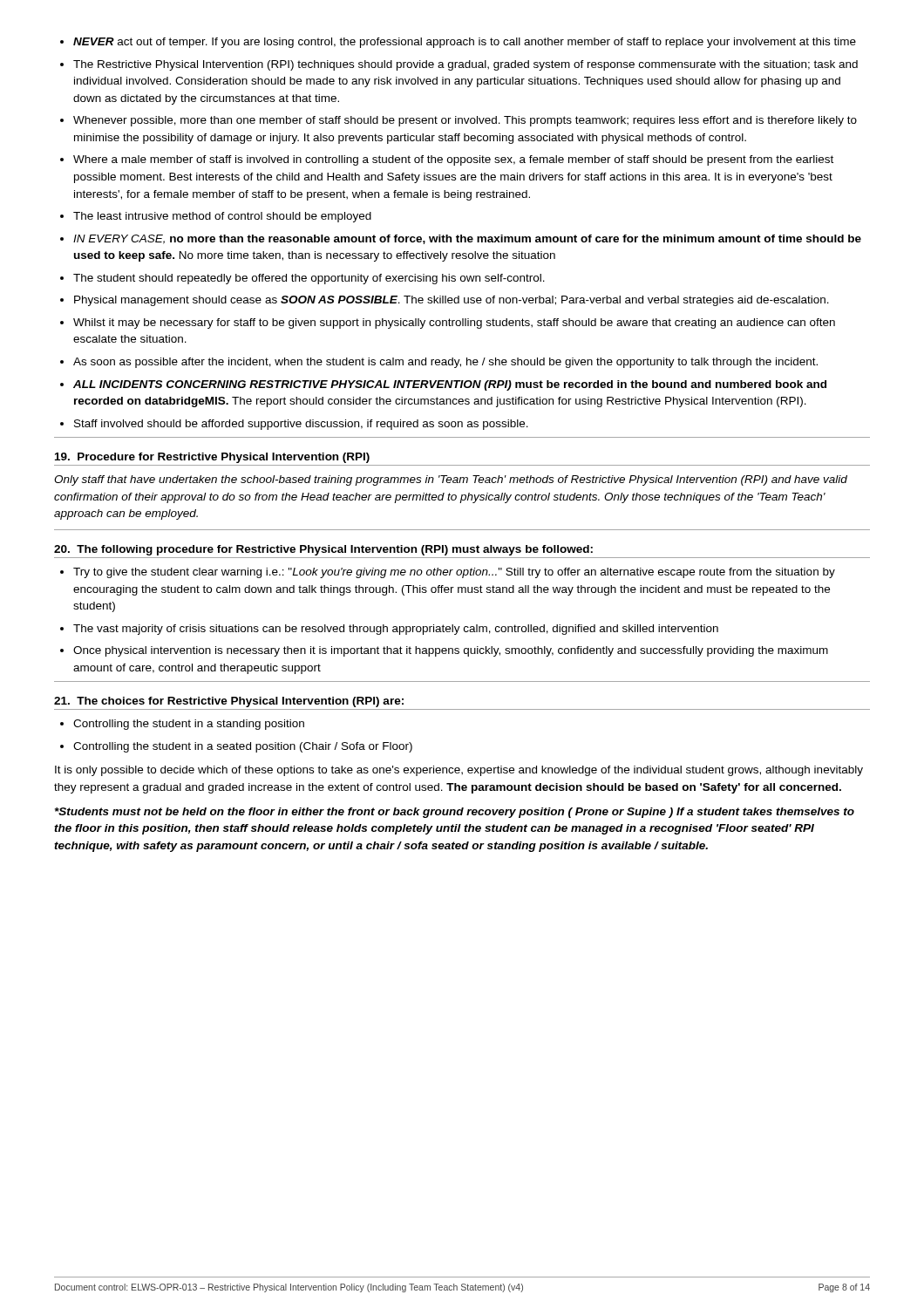This screenshot has height=1308, width=924.
Task: Click on the list item that reads "IN EVERY CASE, no more"
Action: point(472,247)
